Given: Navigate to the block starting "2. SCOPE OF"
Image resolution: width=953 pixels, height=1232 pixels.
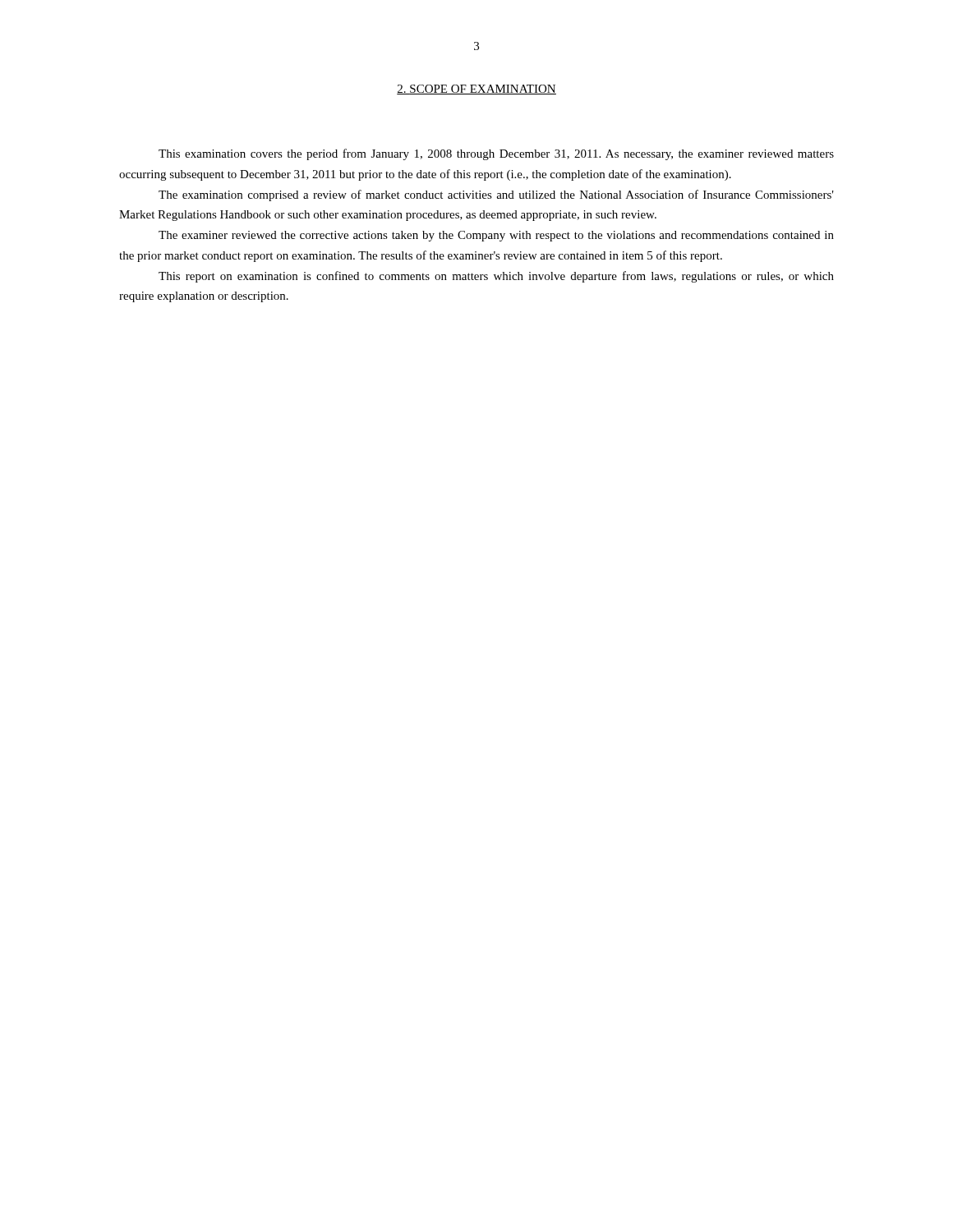Looking at the screenshot, I should pos(476,89).
